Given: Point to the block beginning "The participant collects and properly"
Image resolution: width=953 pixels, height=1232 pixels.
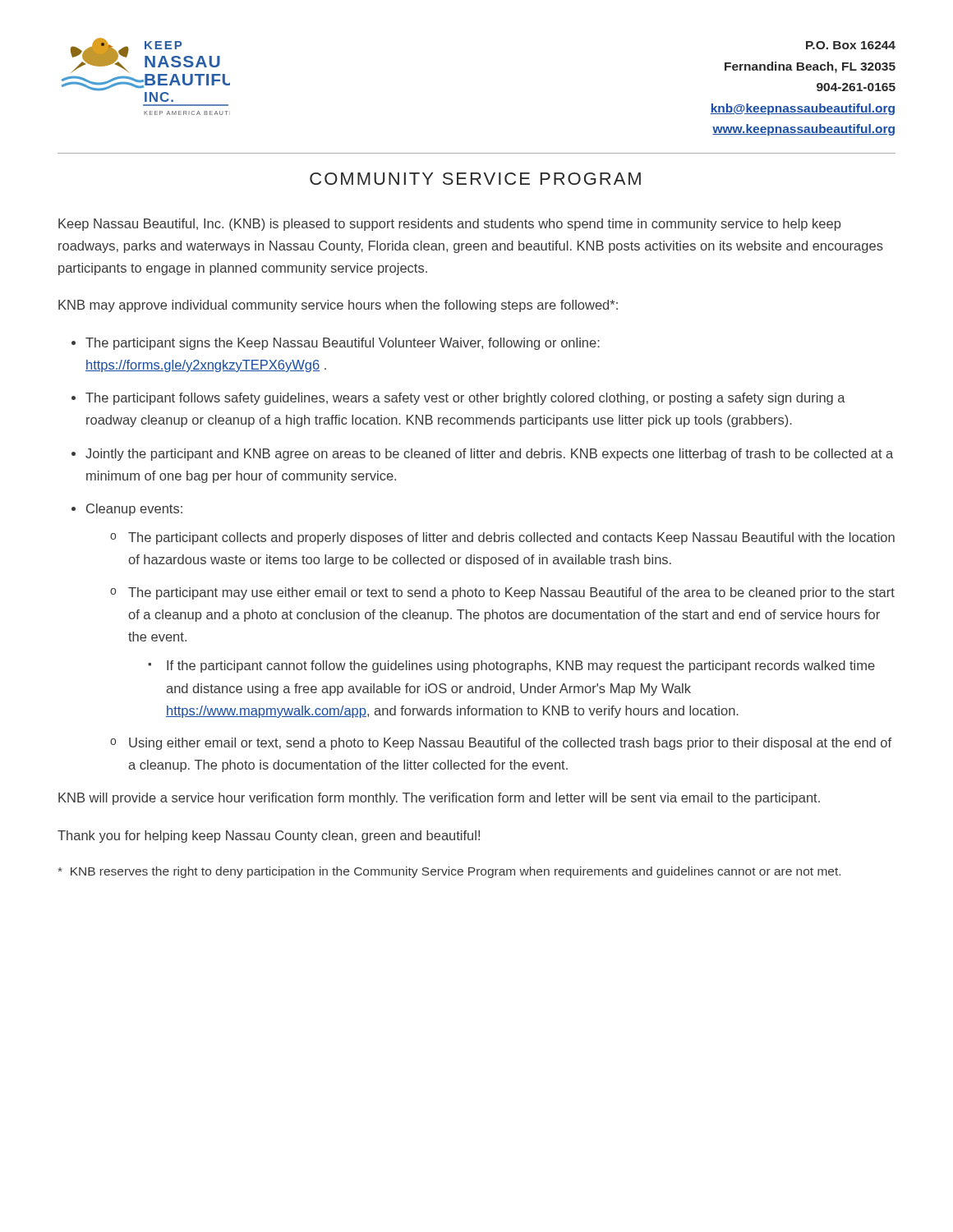Looking at the screenshot, I should pyautogui.click(x=512, y=548).
